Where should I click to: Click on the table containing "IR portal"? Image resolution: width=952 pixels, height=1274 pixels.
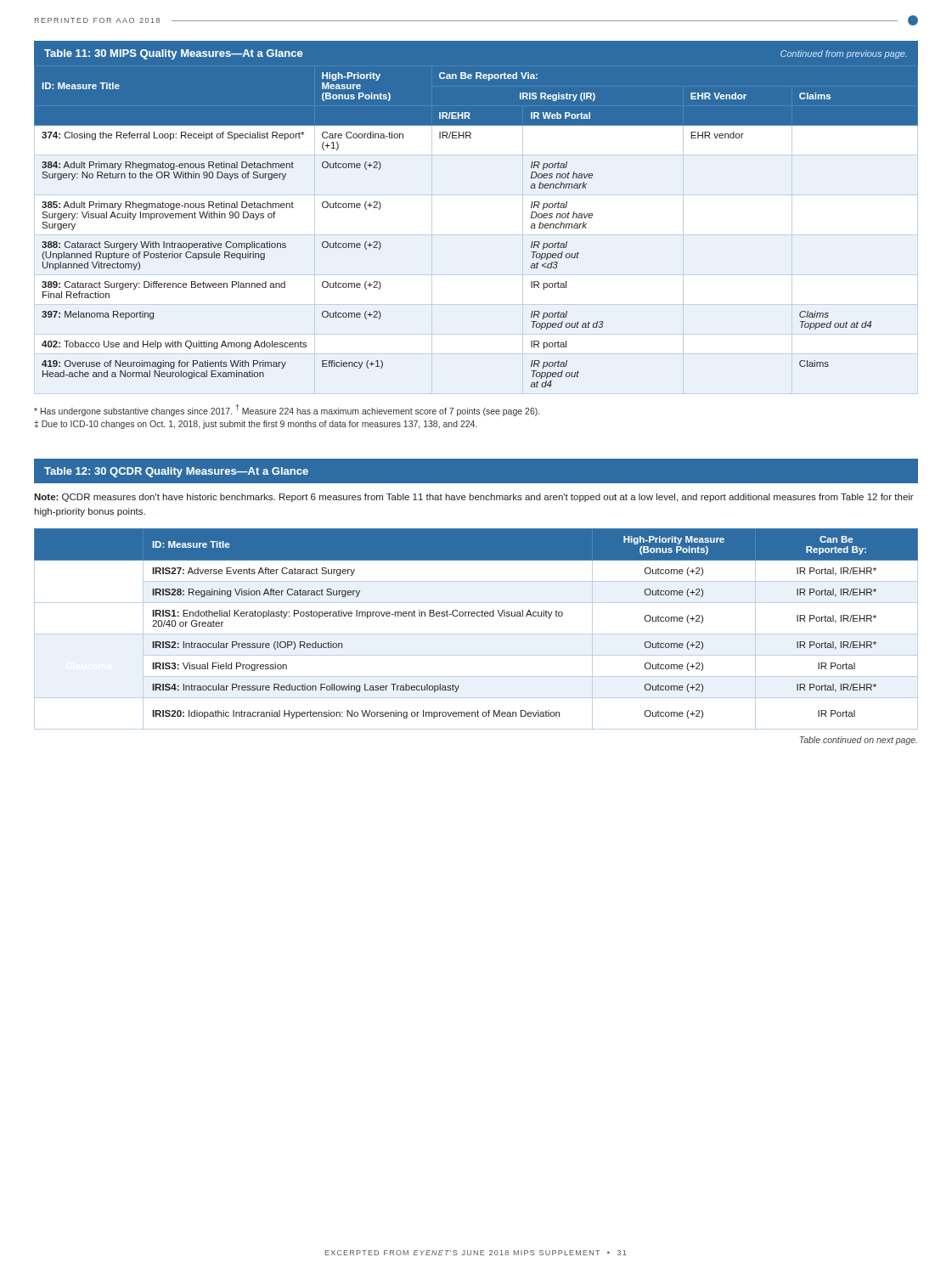coord(476,217)
